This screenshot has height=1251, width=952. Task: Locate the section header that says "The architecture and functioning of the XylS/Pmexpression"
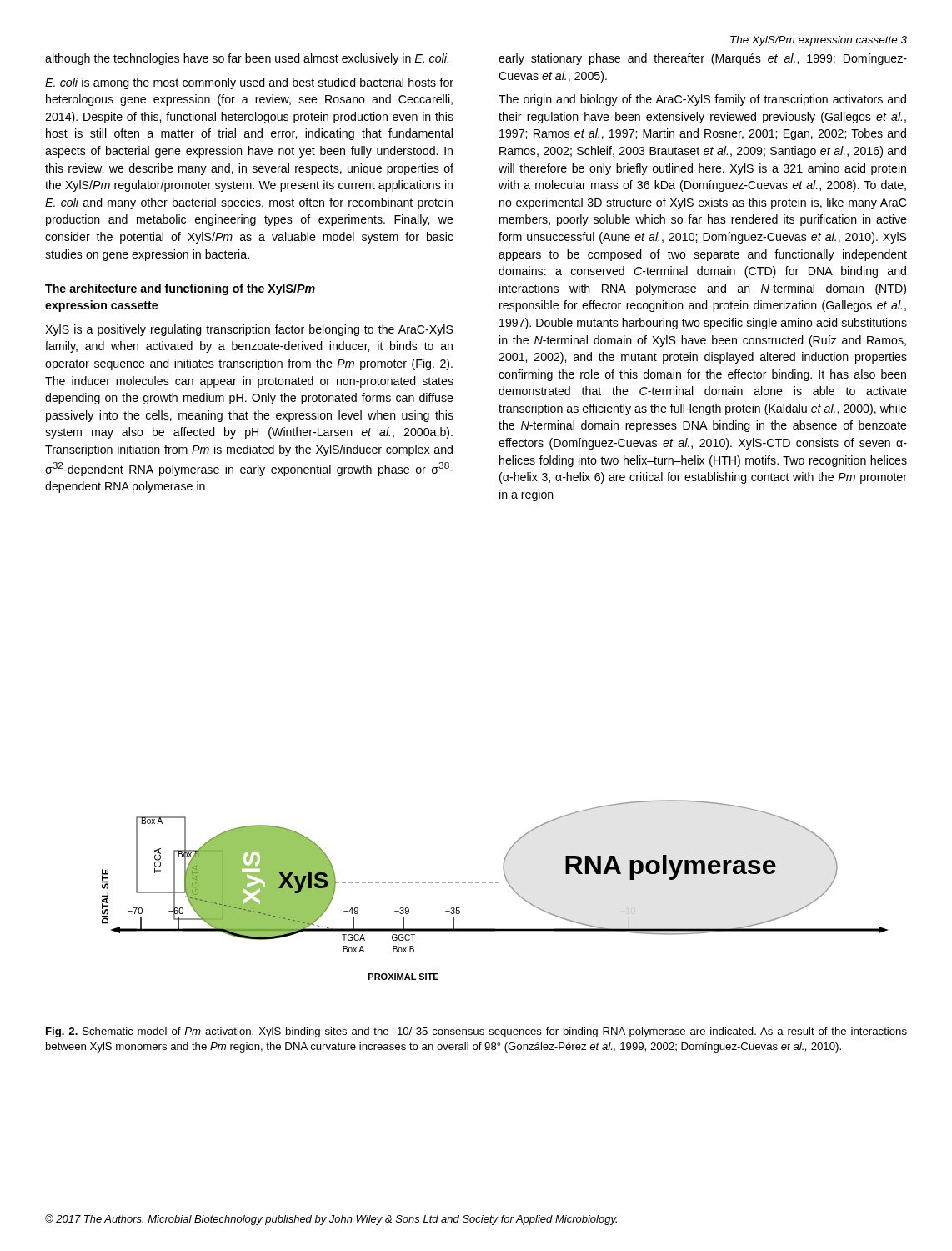pos(180,297)
